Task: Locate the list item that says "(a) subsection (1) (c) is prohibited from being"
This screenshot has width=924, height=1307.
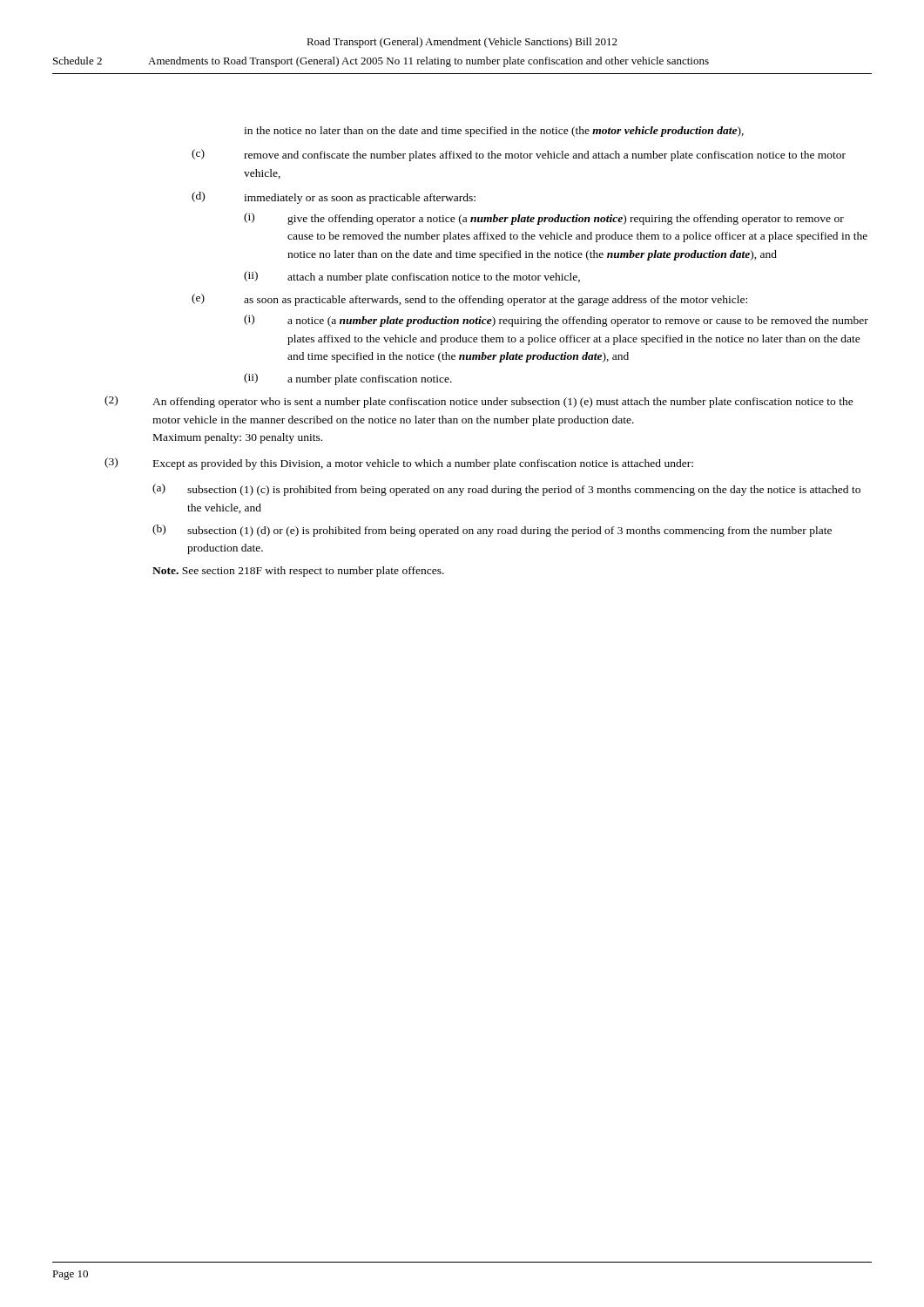Action: [x=512, y=499]
